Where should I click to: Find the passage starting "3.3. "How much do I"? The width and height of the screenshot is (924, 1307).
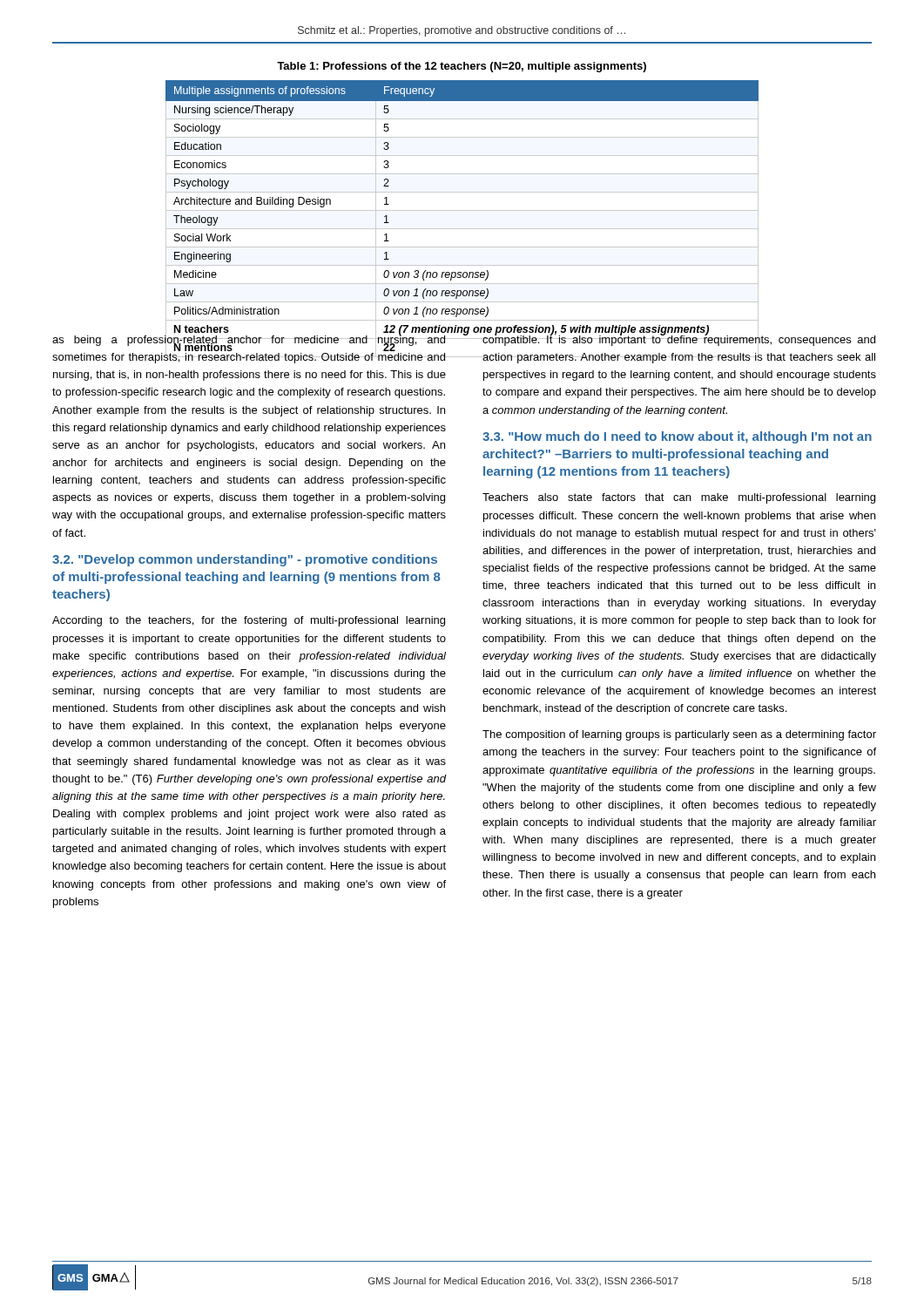coord(677,453)
